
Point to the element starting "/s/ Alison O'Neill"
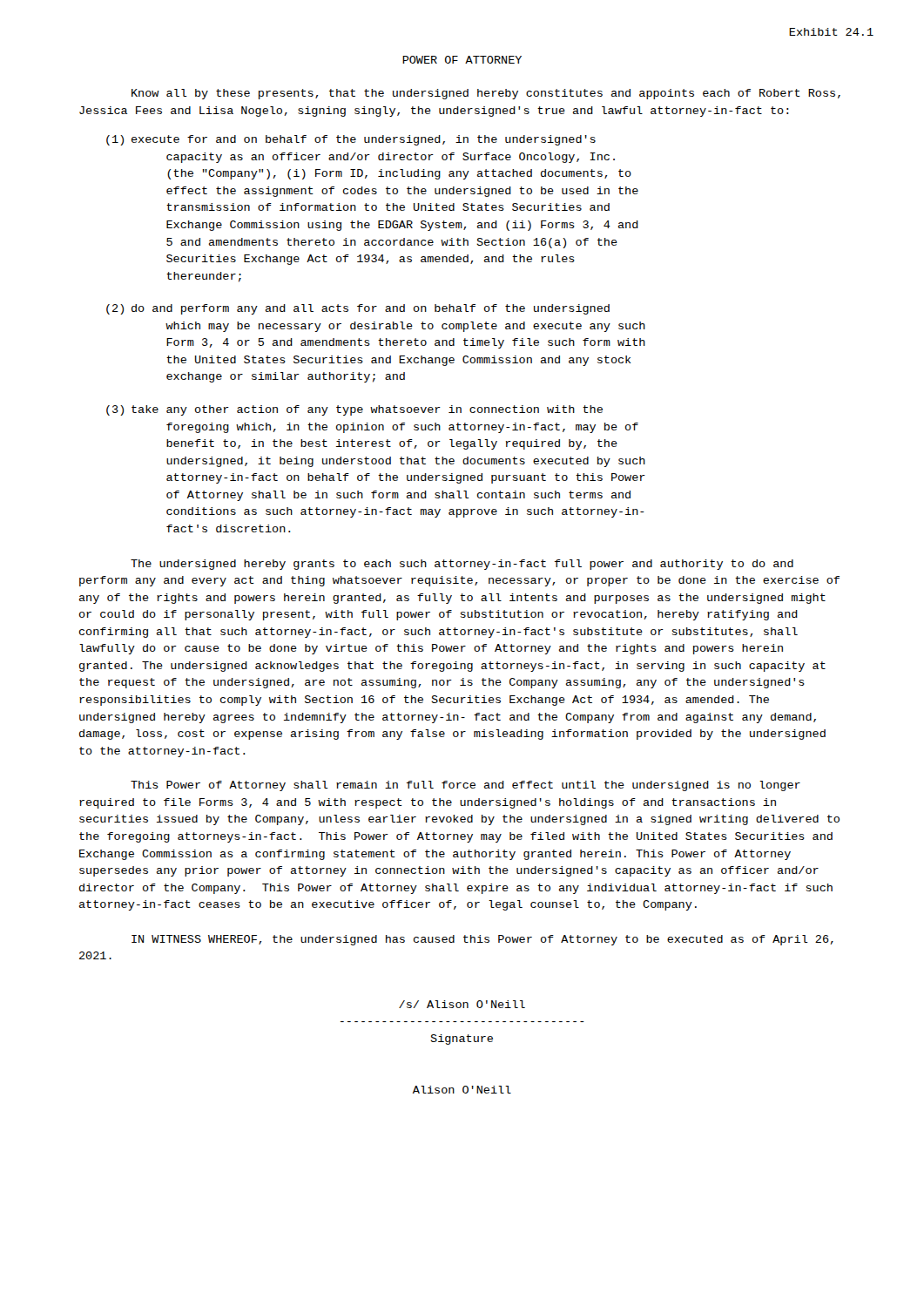[462, 1048]
